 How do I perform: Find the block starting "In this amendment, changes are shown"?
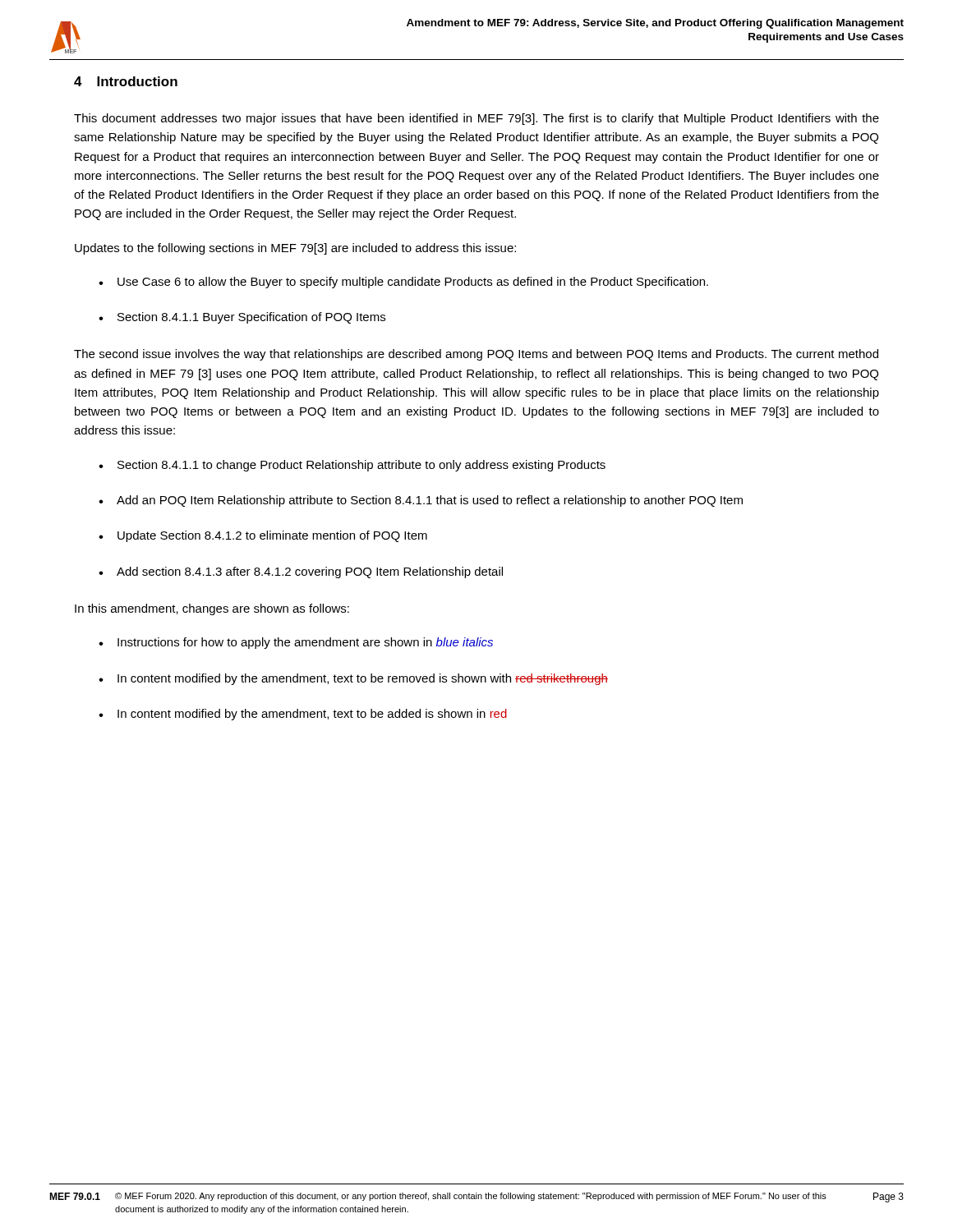click(x=212, y=608)
